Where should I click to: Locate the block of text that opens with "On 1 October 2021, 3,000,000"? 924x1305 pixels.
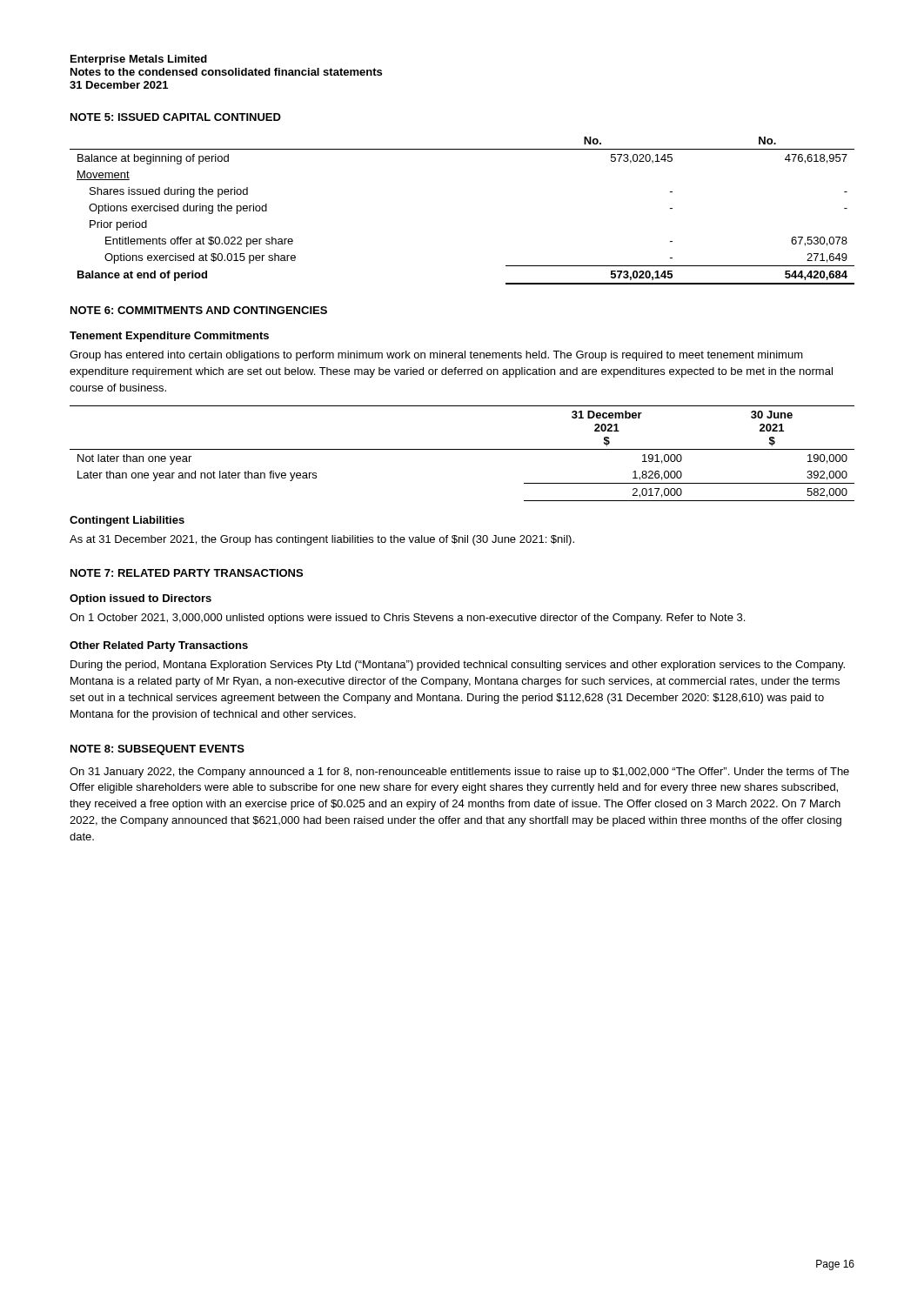point(408,618)
